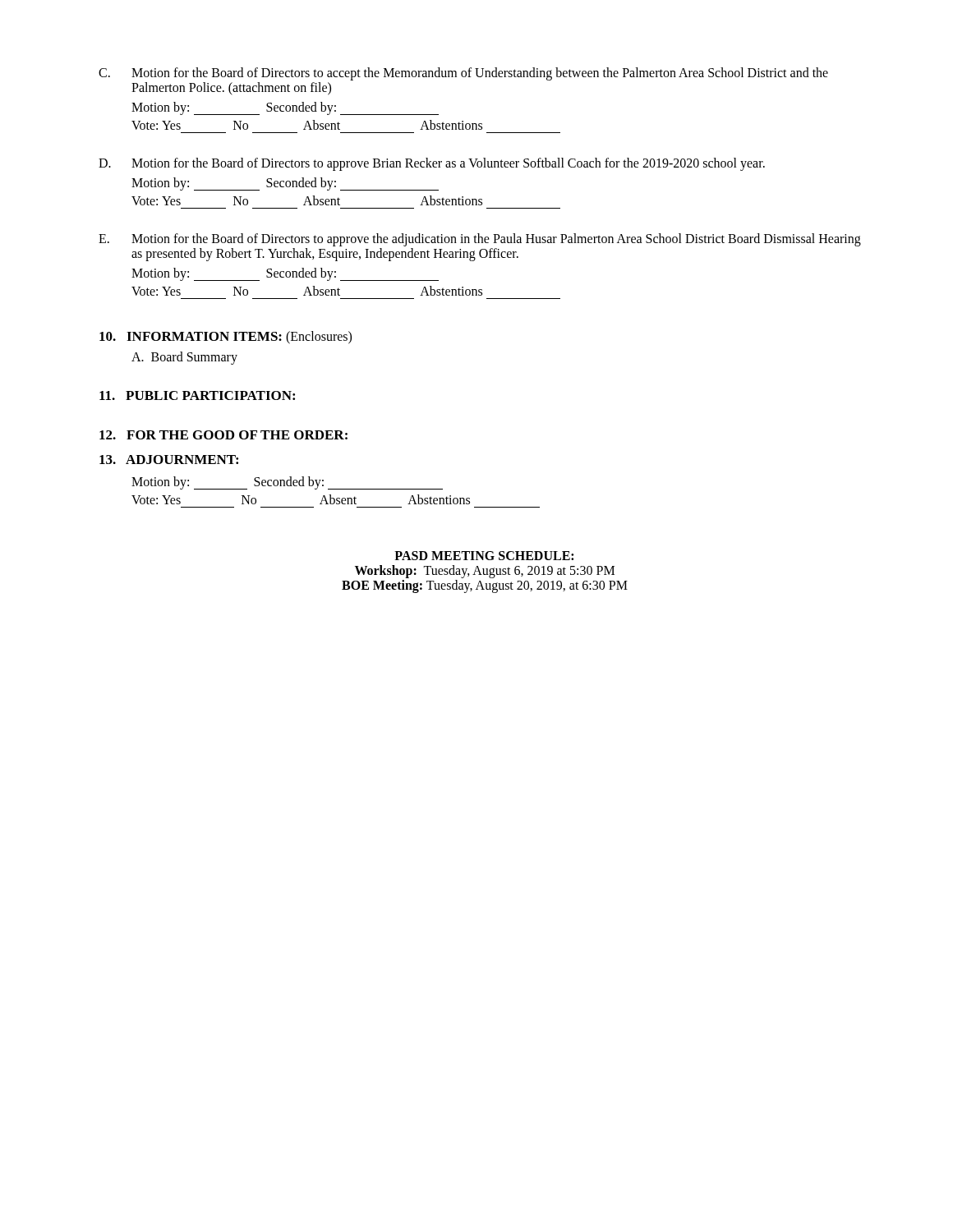This screenshot has width=953, height=1232.
Task: Select the passage starting "BOE Meeting: Tuesday, August 20, 2019,"
Action: [x=485, y=585]
